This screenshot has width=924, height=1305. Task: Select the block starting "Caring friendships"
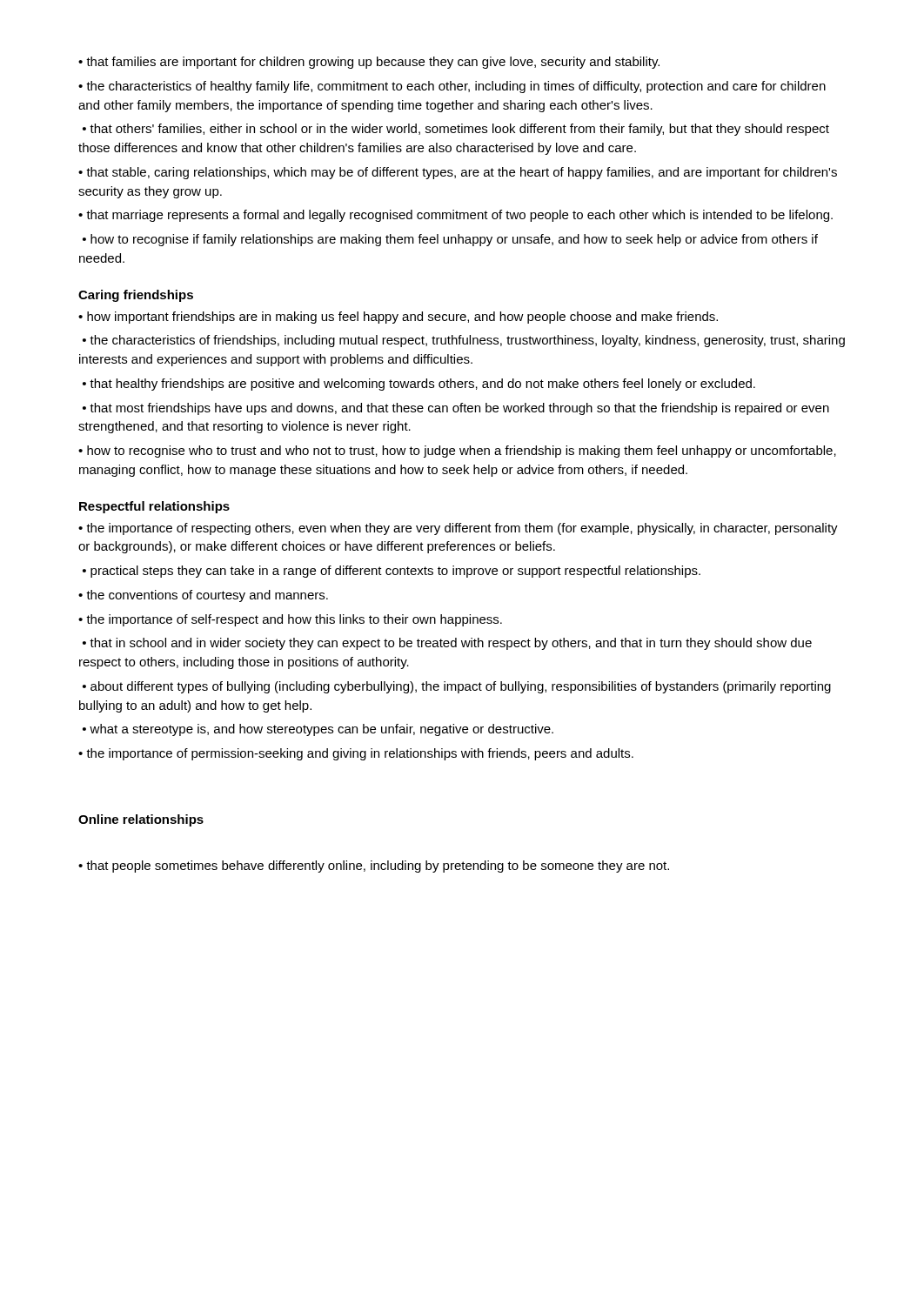click(136, 294)
